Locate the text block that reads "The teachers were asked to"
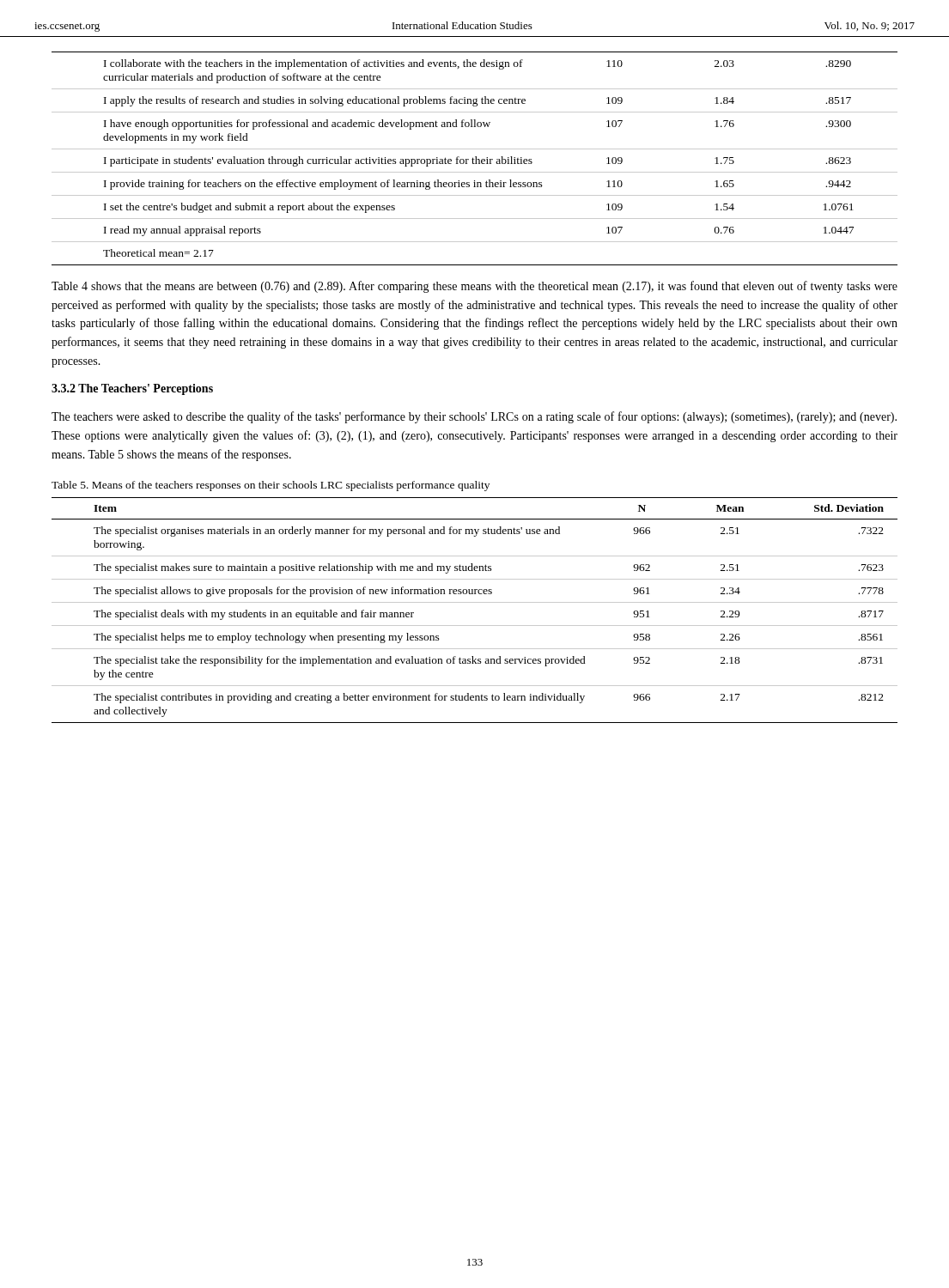Viewport: 949px width, 1288px height. point(474,436)
